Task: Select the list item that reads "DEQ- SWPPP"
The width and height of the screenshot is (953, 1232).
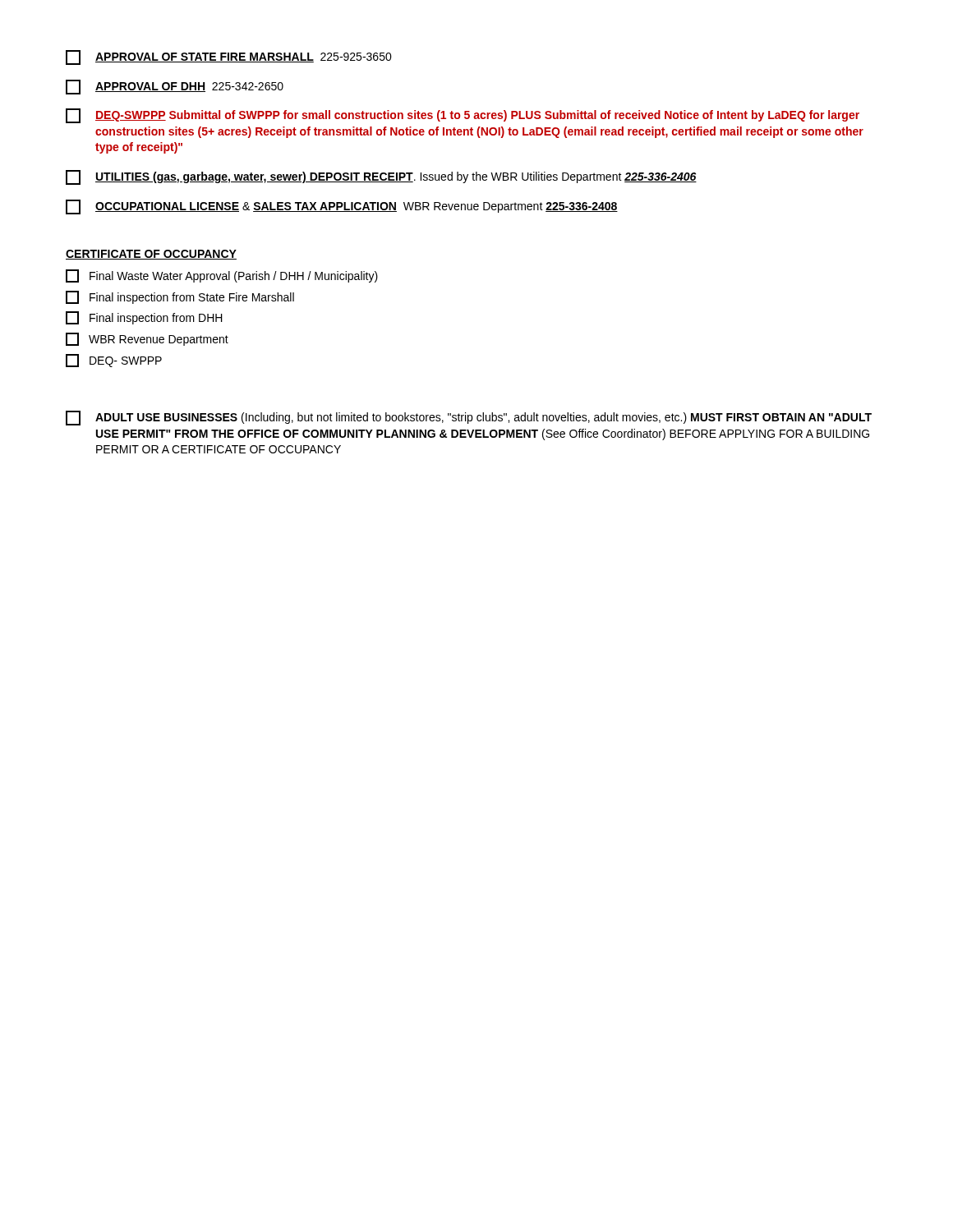Action: coord(114,361)
